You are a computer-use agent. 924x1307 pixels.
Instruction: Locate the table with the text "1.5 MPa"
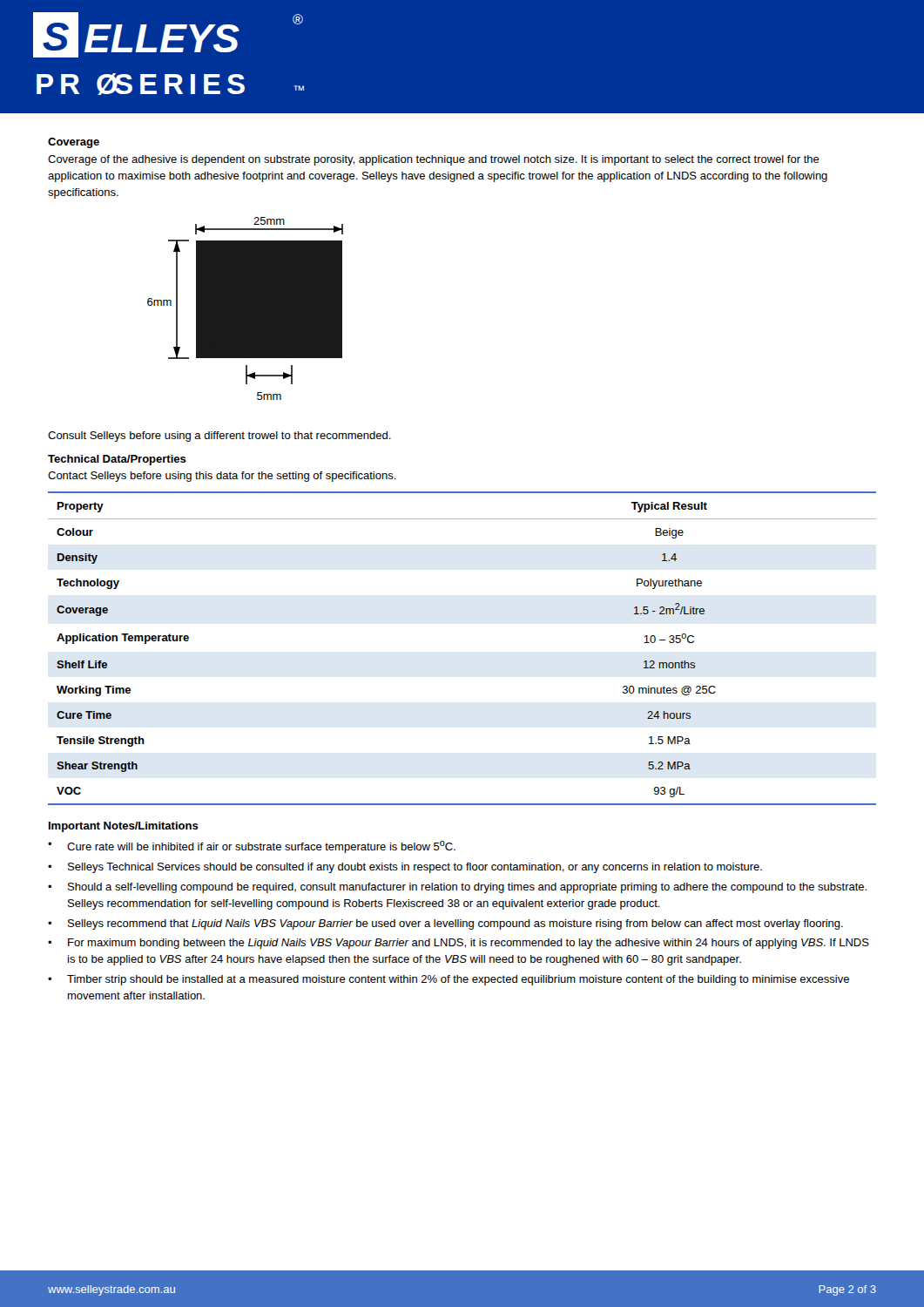coord(462,648)
